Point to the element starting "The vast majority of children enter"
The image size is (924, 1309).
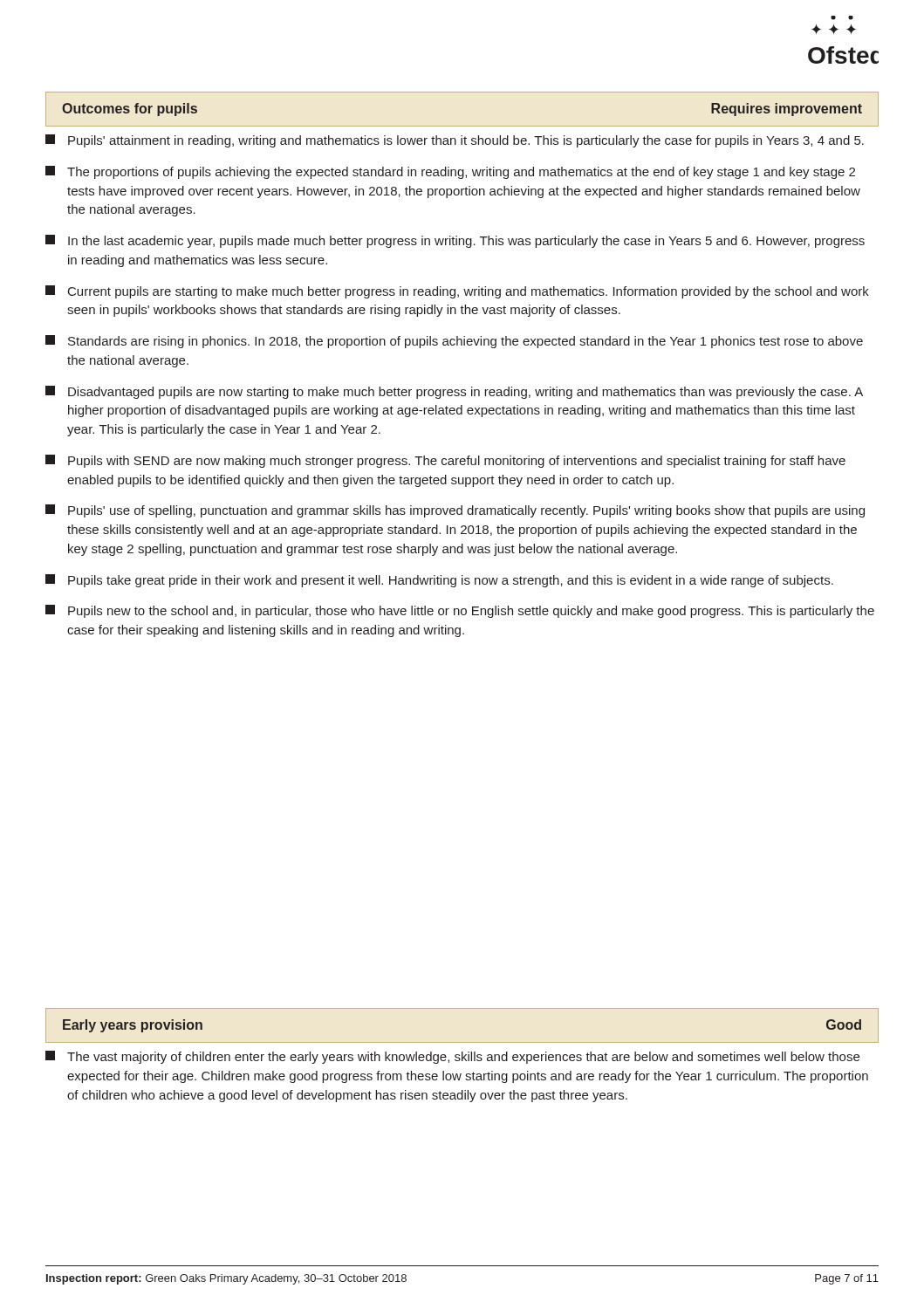click(x=462, y=1076)
